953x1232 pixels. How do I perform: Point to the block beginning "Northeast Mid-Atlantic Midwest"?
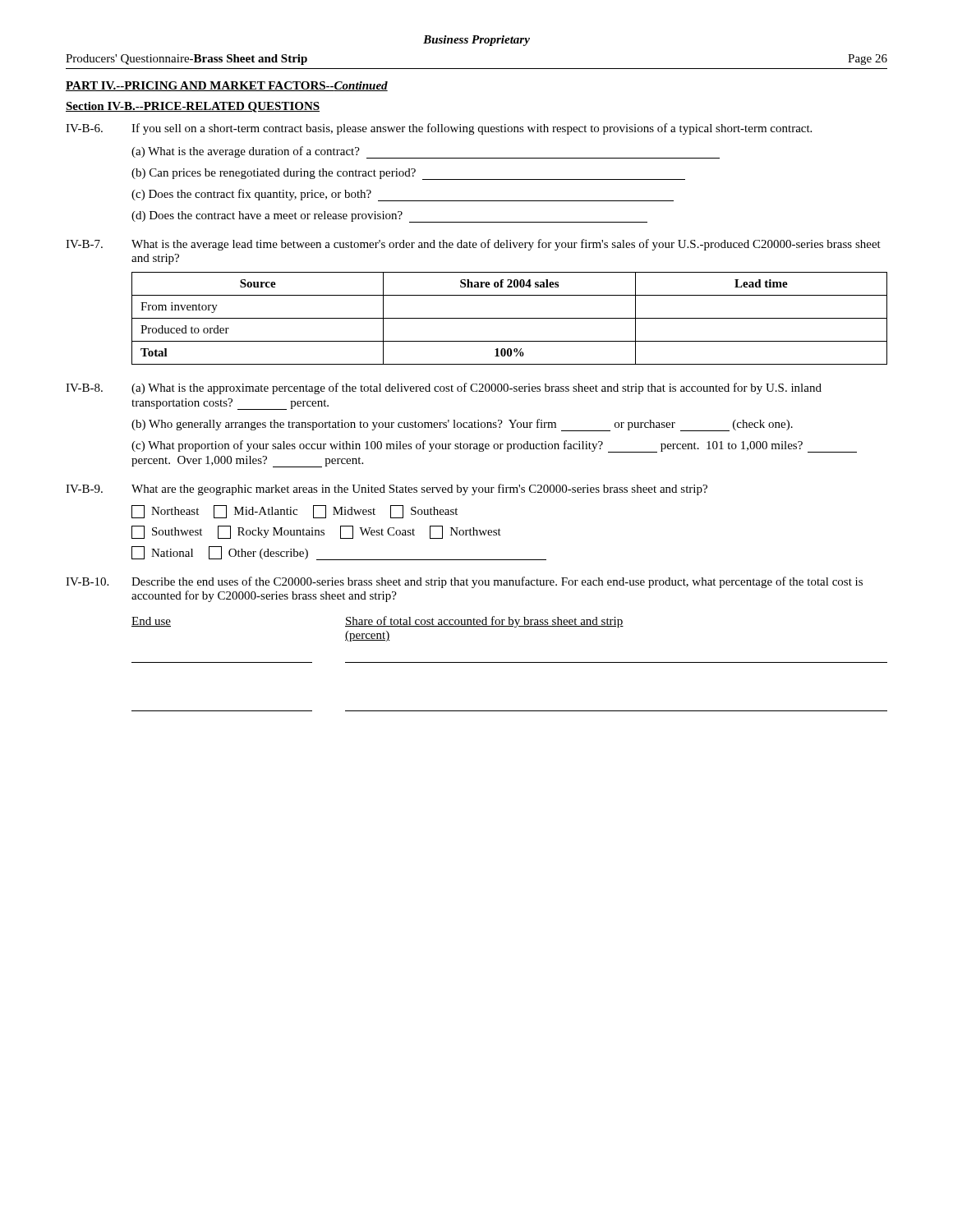295,511
